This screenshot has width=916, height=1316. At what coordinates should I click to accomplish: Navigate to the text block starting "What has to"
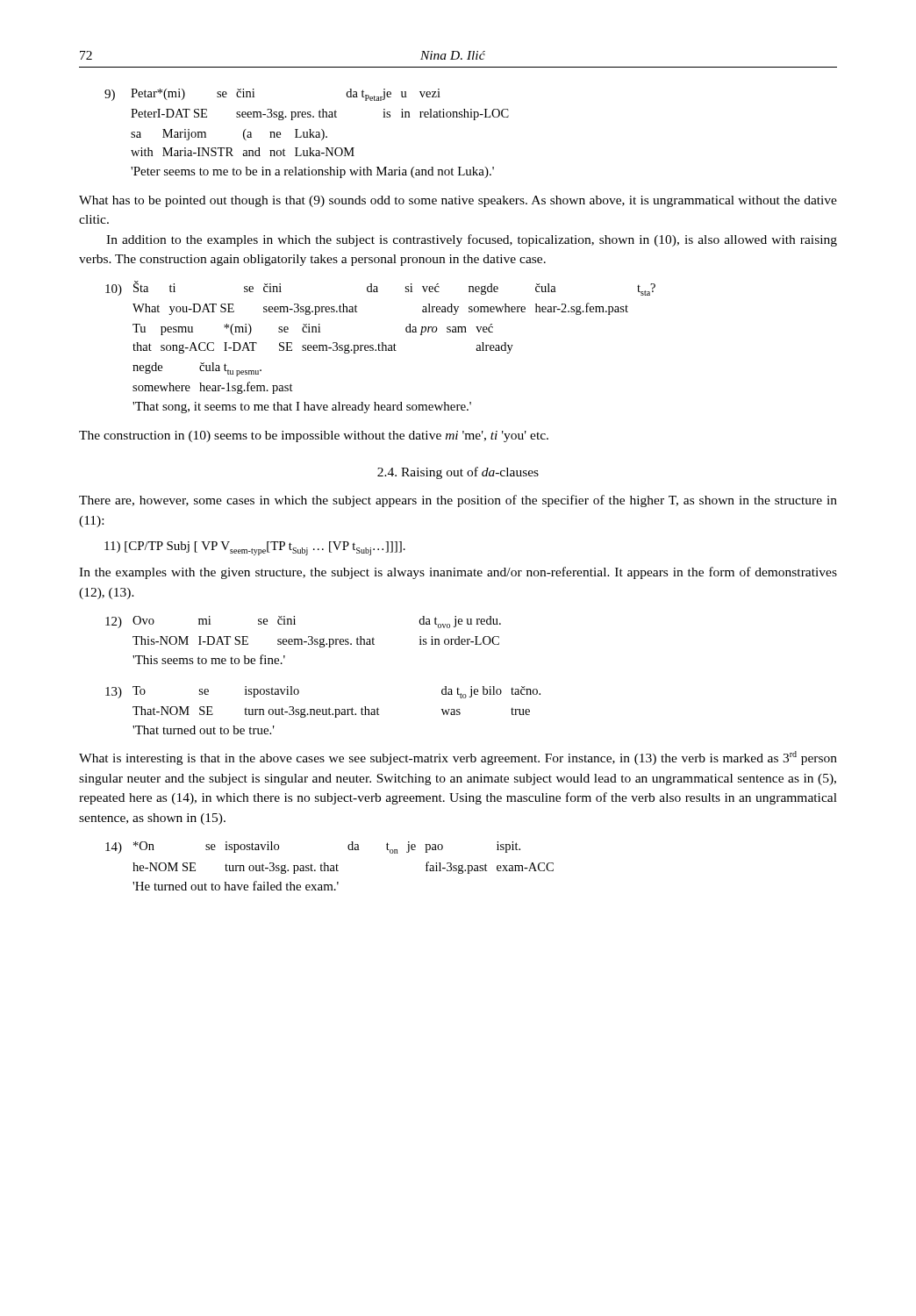click(458, 230)
